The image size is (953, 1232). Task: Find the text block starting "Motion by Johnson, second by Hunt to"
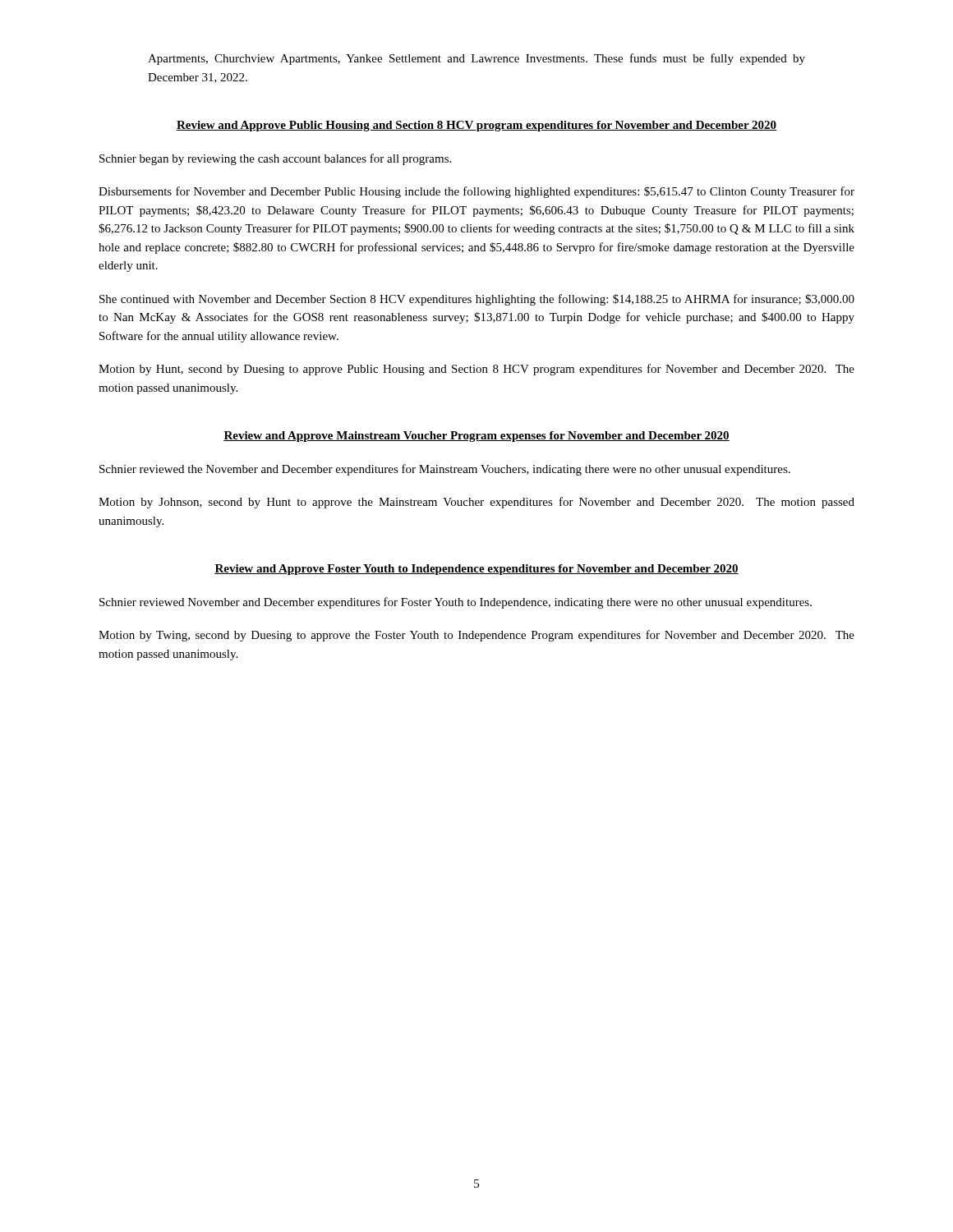click(x=476, y=511)
